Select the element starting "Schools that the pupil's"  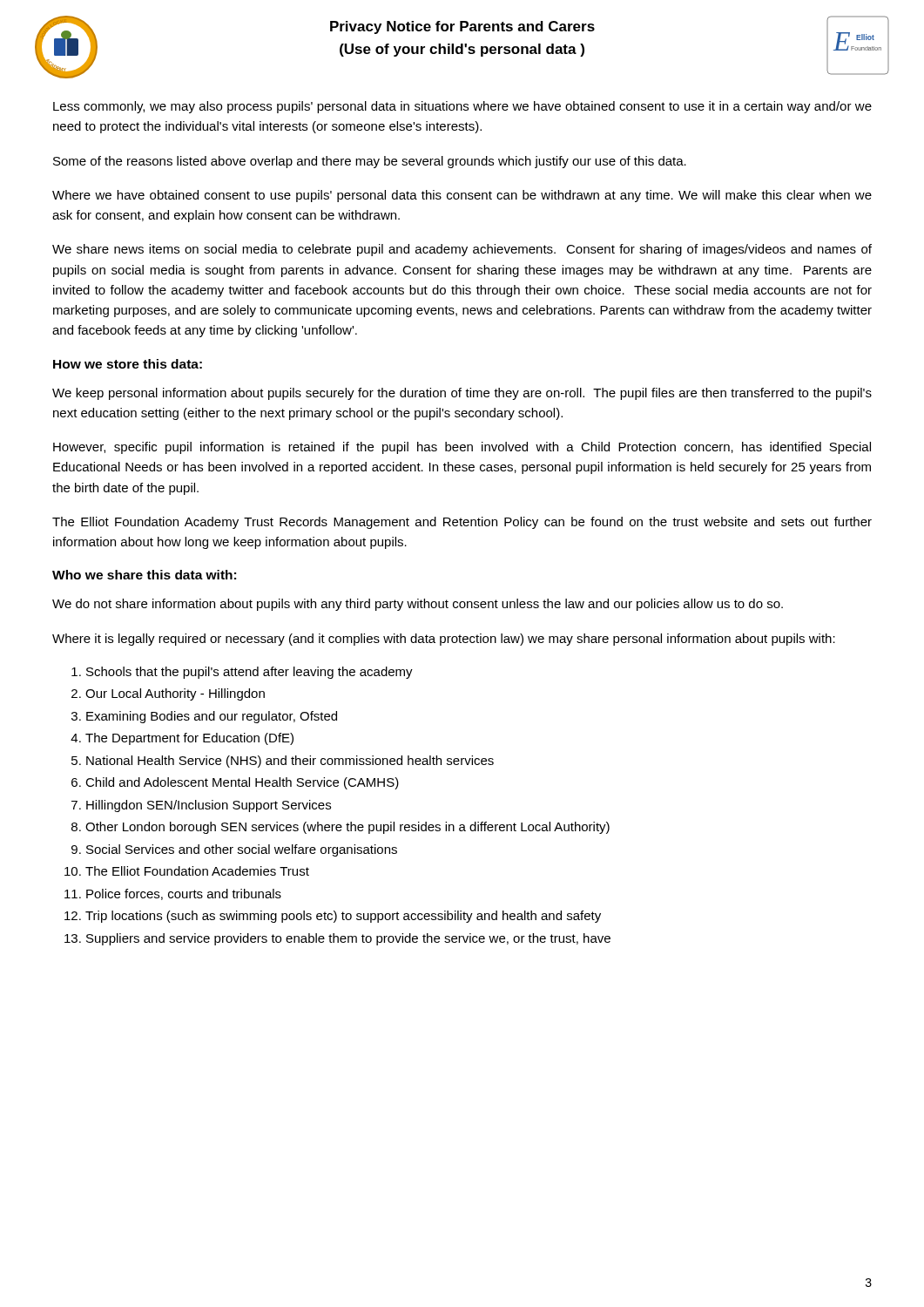tap(249, 671)
